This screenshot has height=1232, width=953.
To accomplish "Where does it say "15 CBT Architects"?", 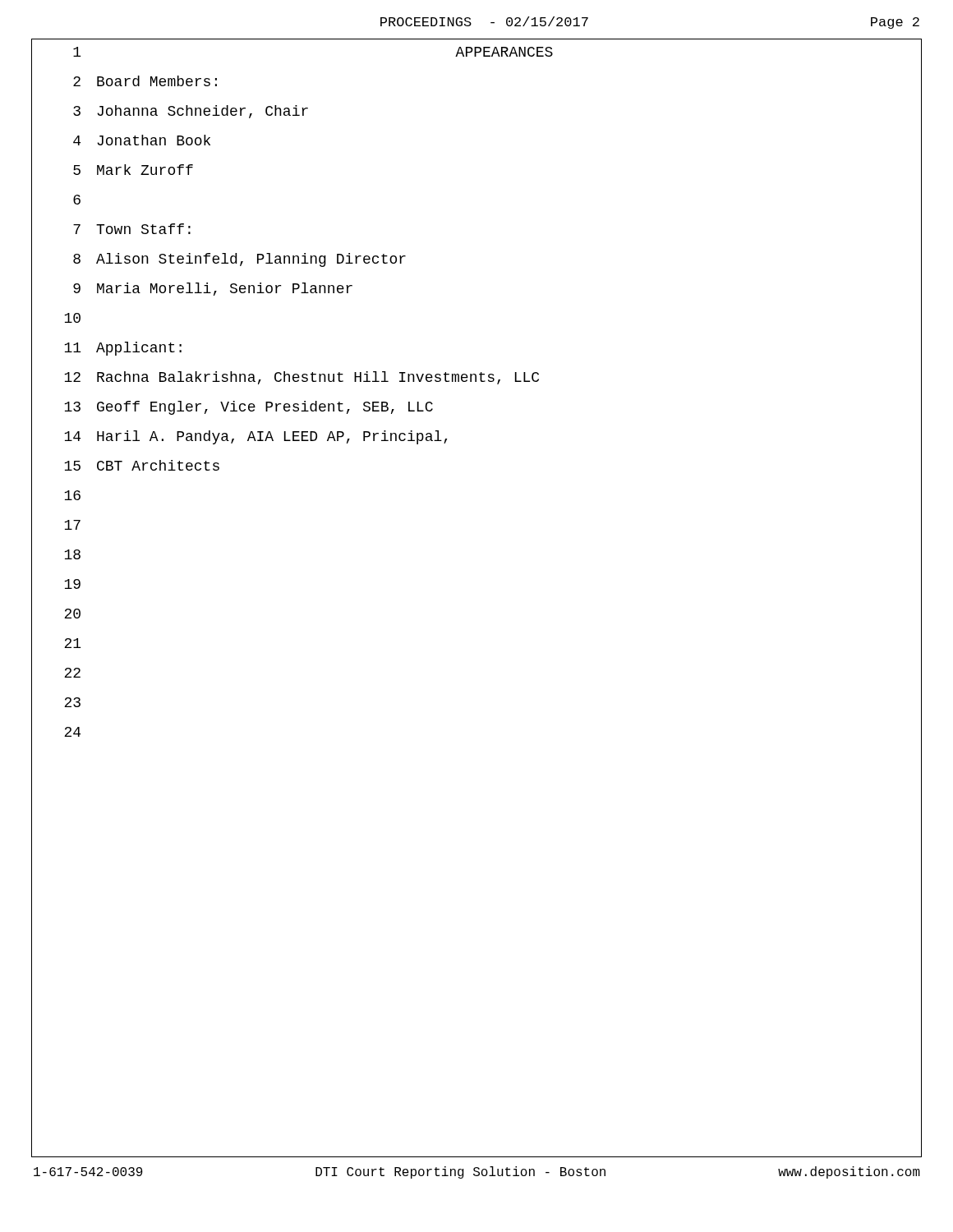I will (x=135, y=464).
